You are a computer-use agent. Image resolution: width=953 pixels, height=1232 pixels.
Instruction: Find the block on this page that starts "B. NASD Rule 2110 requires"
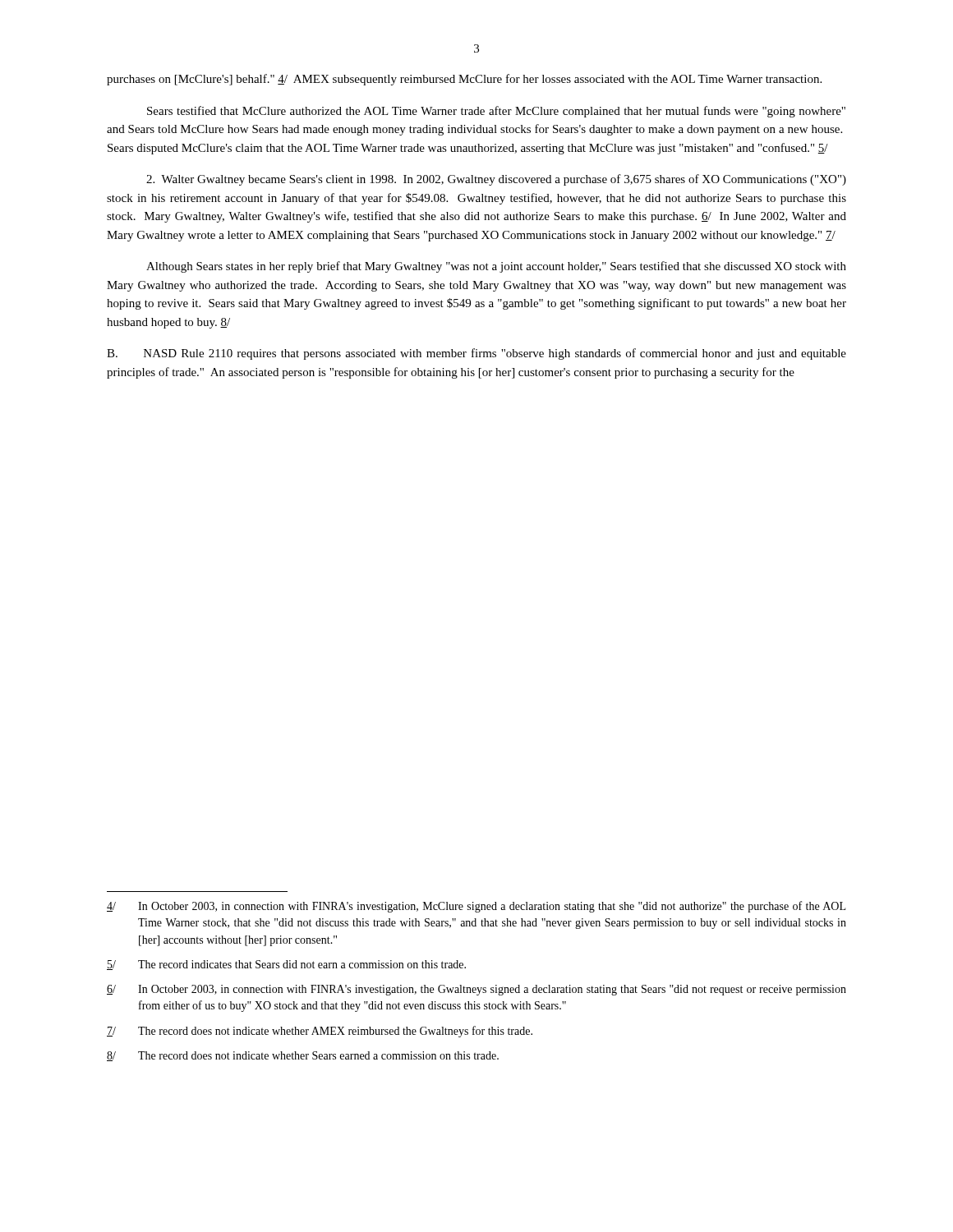(476, 362)
